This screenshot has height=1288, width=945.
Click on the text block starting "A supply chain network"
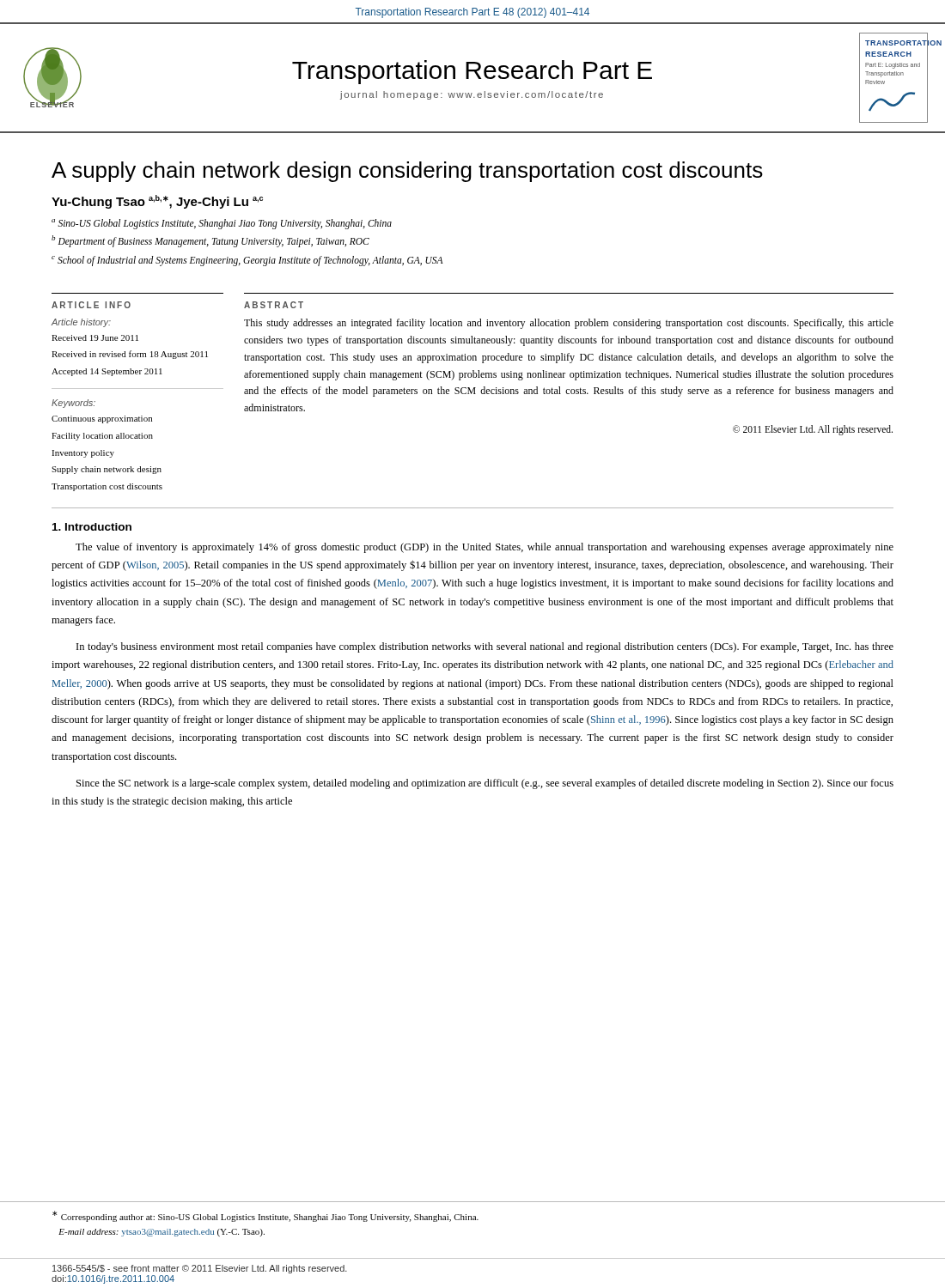tap(407, 170)
